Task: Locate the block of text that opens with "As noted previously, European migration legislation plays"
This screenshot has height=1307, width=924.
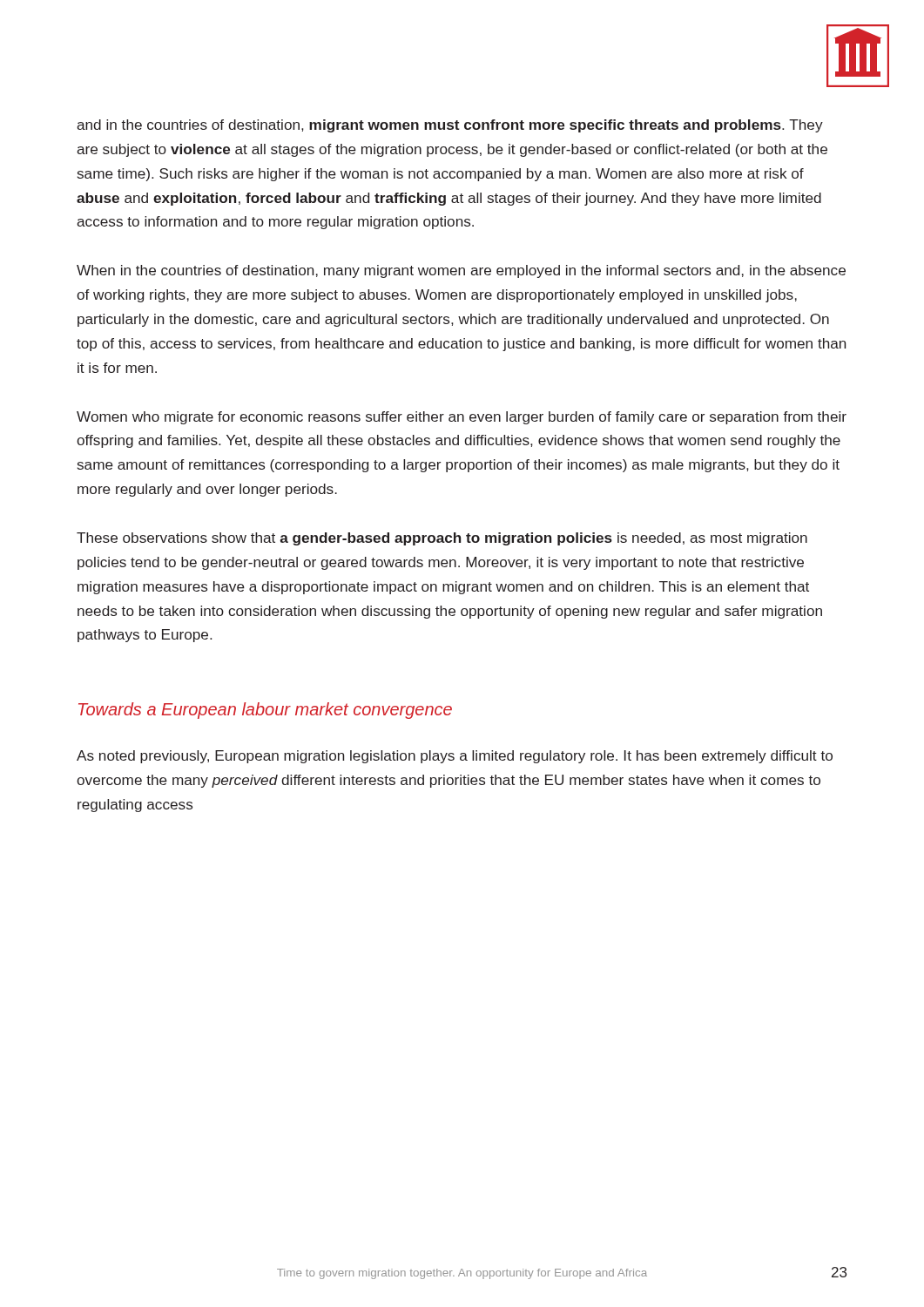Action: 455,780
